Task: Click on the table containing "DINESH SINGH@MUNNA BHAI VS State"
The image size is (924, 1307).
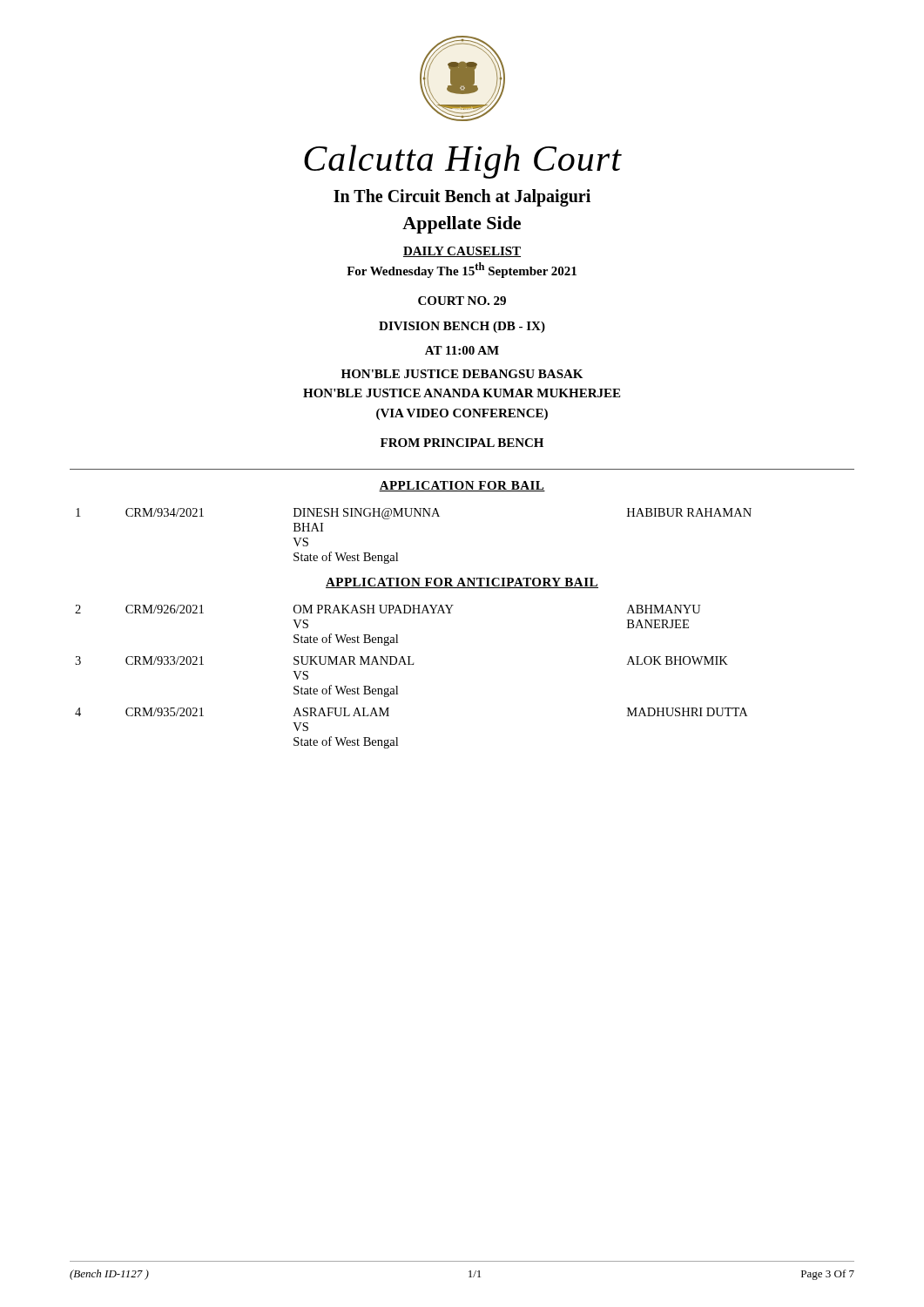Action: coord(462,535)
